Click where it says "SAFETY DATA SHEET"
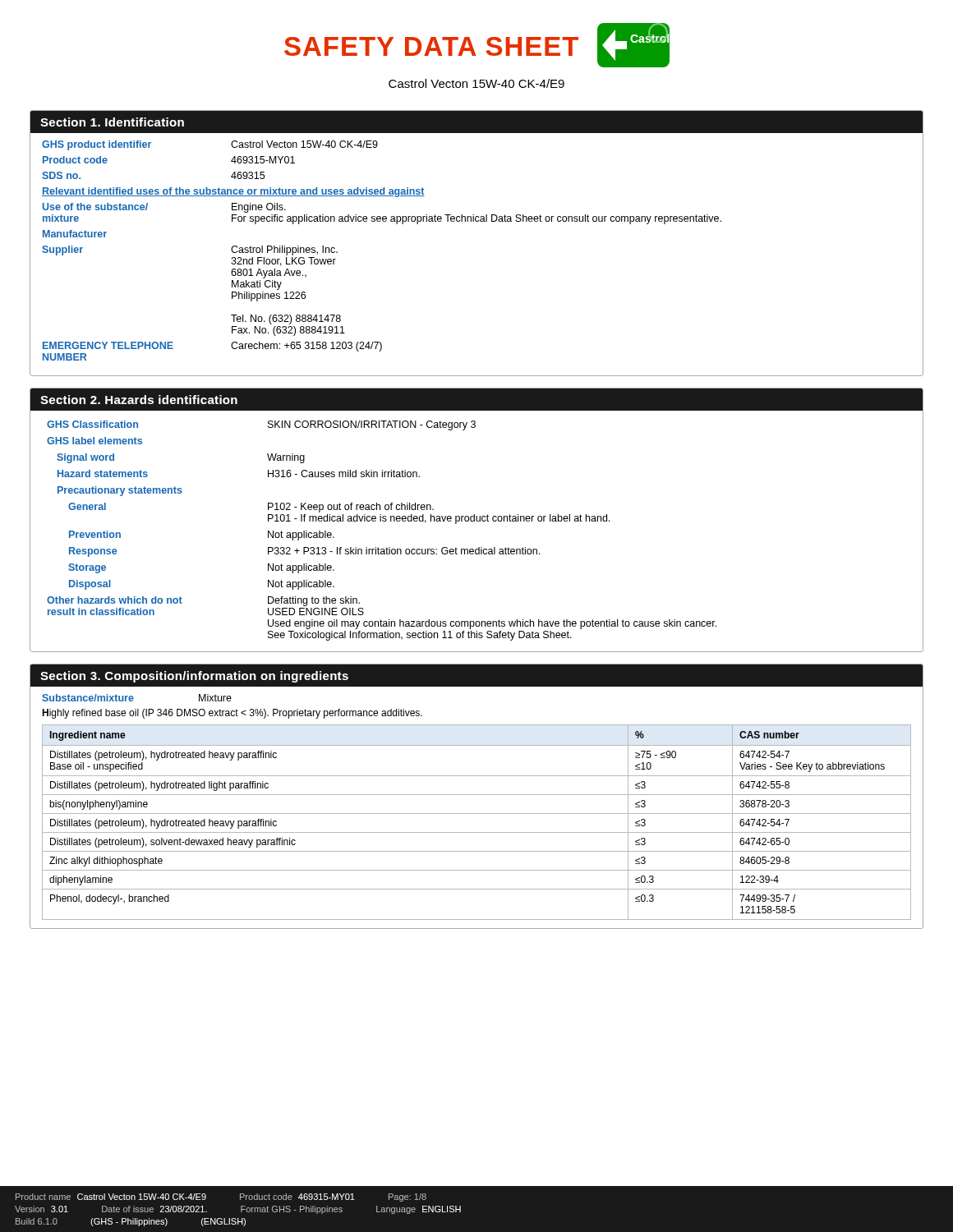Image resolution: width=953 pixels, height=1232 pixels. pos(431,46)
